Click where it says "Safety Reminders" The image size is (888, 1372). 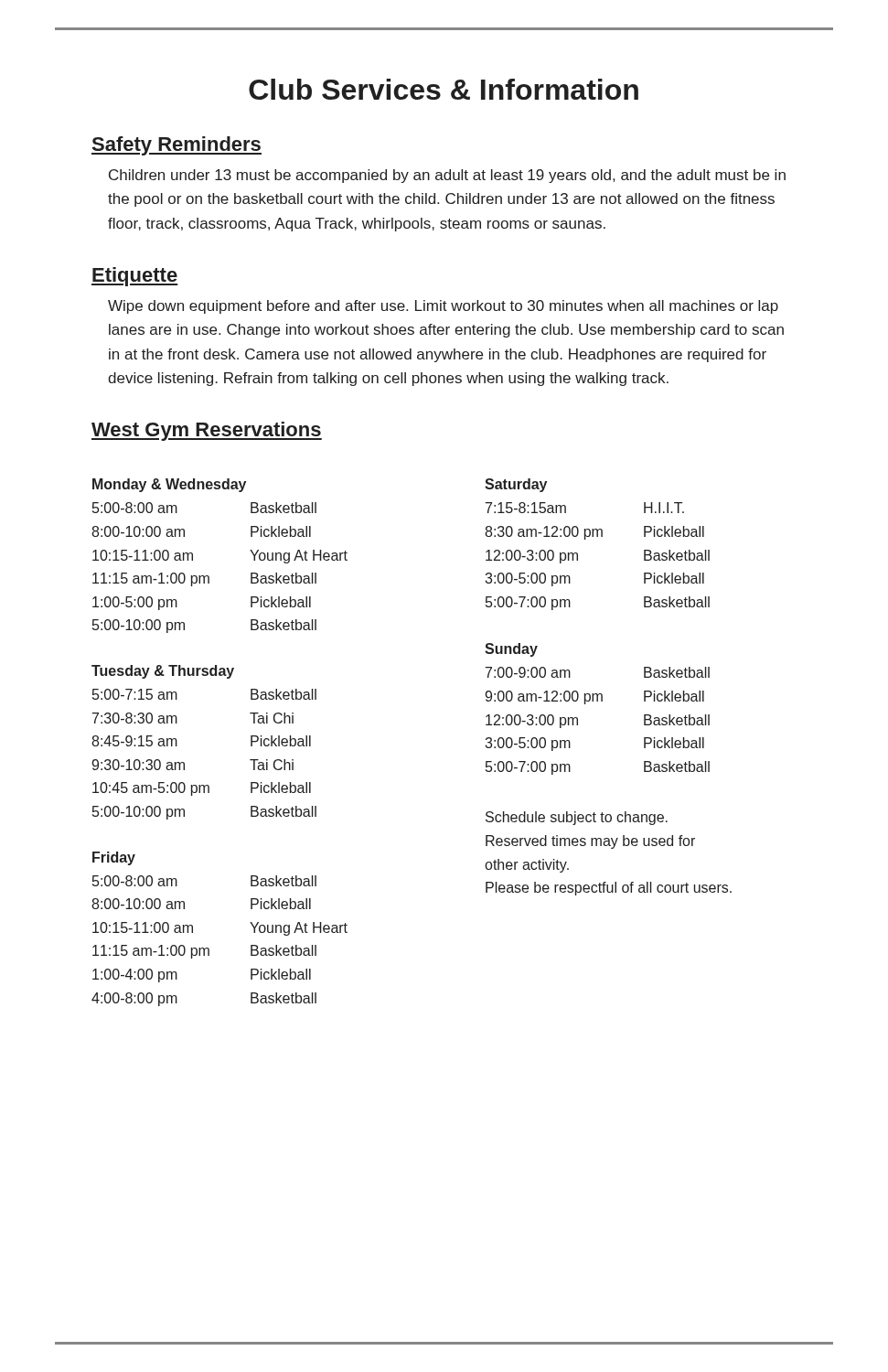(176, 144)
